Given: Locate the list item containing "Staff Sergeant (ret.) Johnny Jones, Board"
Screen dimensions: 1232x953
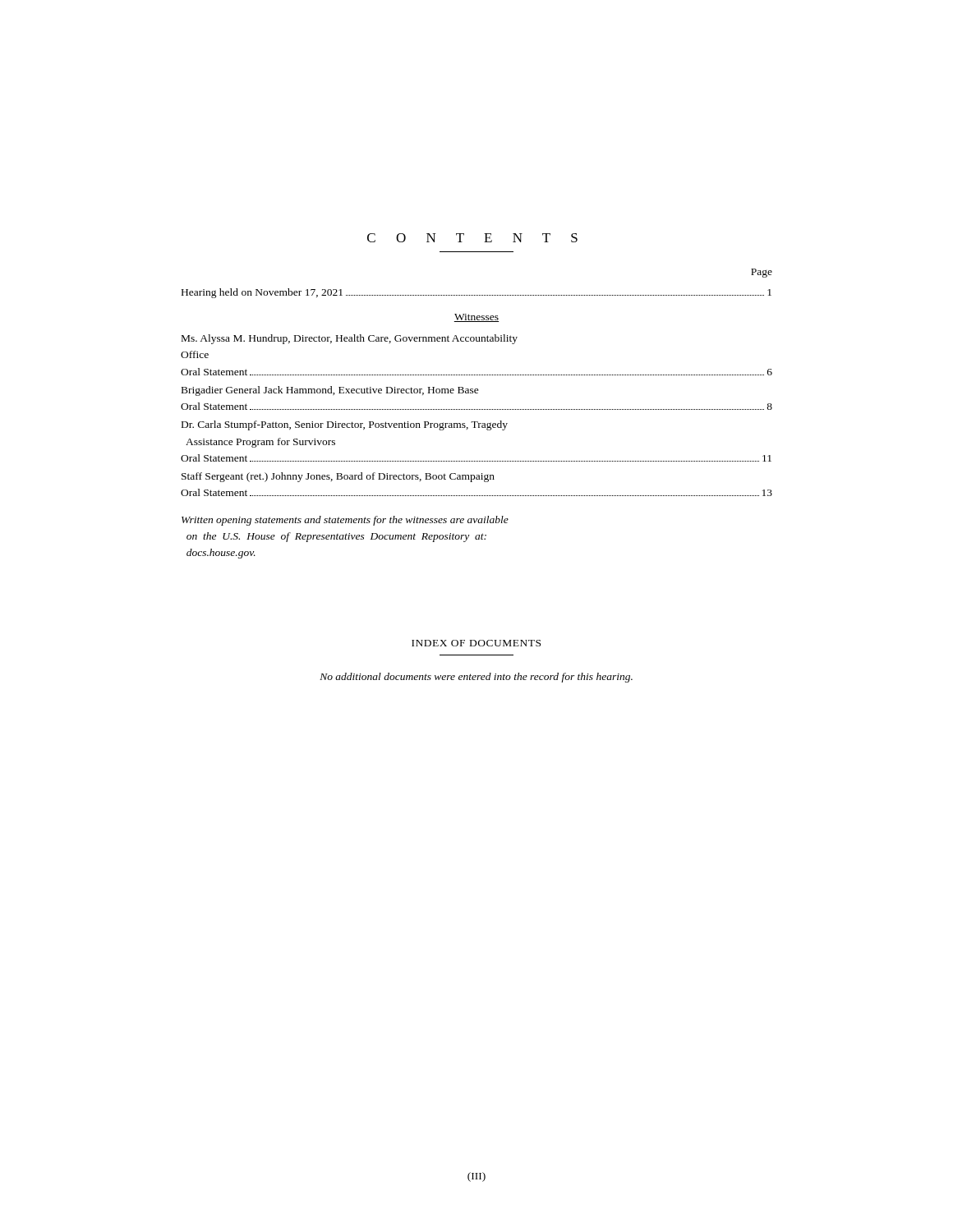Looking at the screenshot, I should [476, 485].
